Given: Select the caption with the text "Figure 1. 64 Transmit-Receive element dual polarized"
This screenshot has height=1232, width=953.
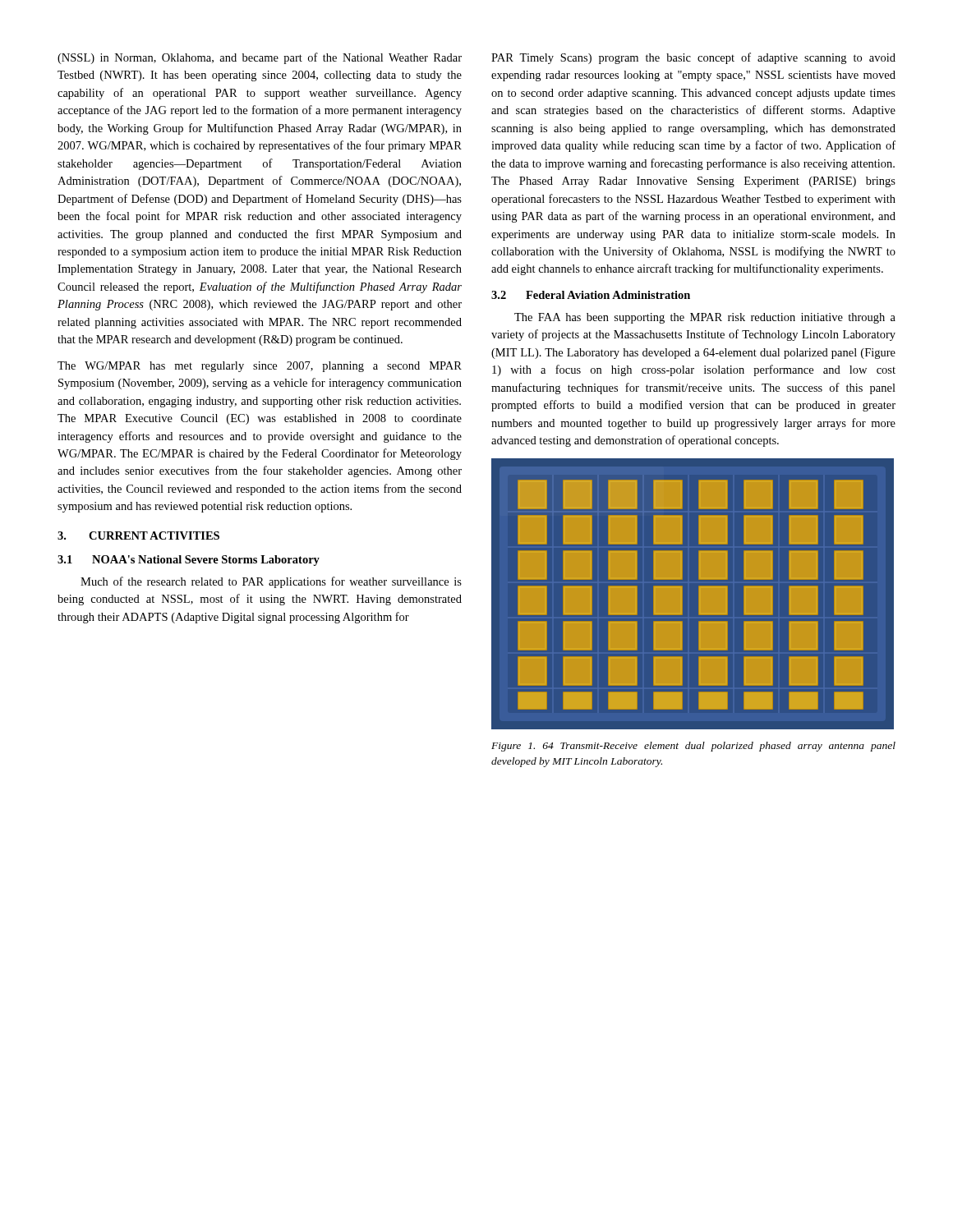Looking at the screenshot, I should (693, 753).
